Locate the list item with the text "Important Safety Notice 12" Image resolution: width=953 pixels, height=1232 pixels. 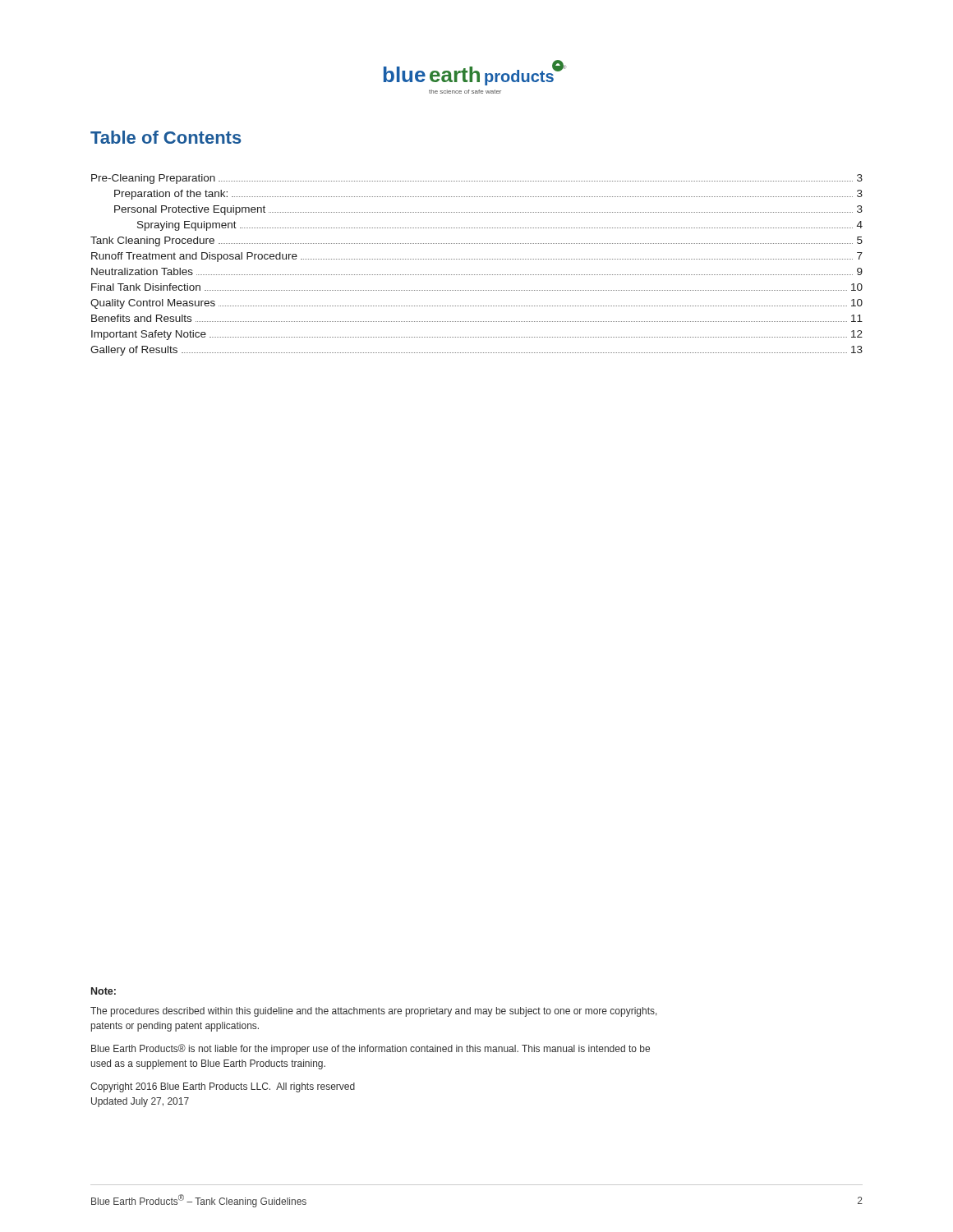pyautogui.click(x=476, y=334)
